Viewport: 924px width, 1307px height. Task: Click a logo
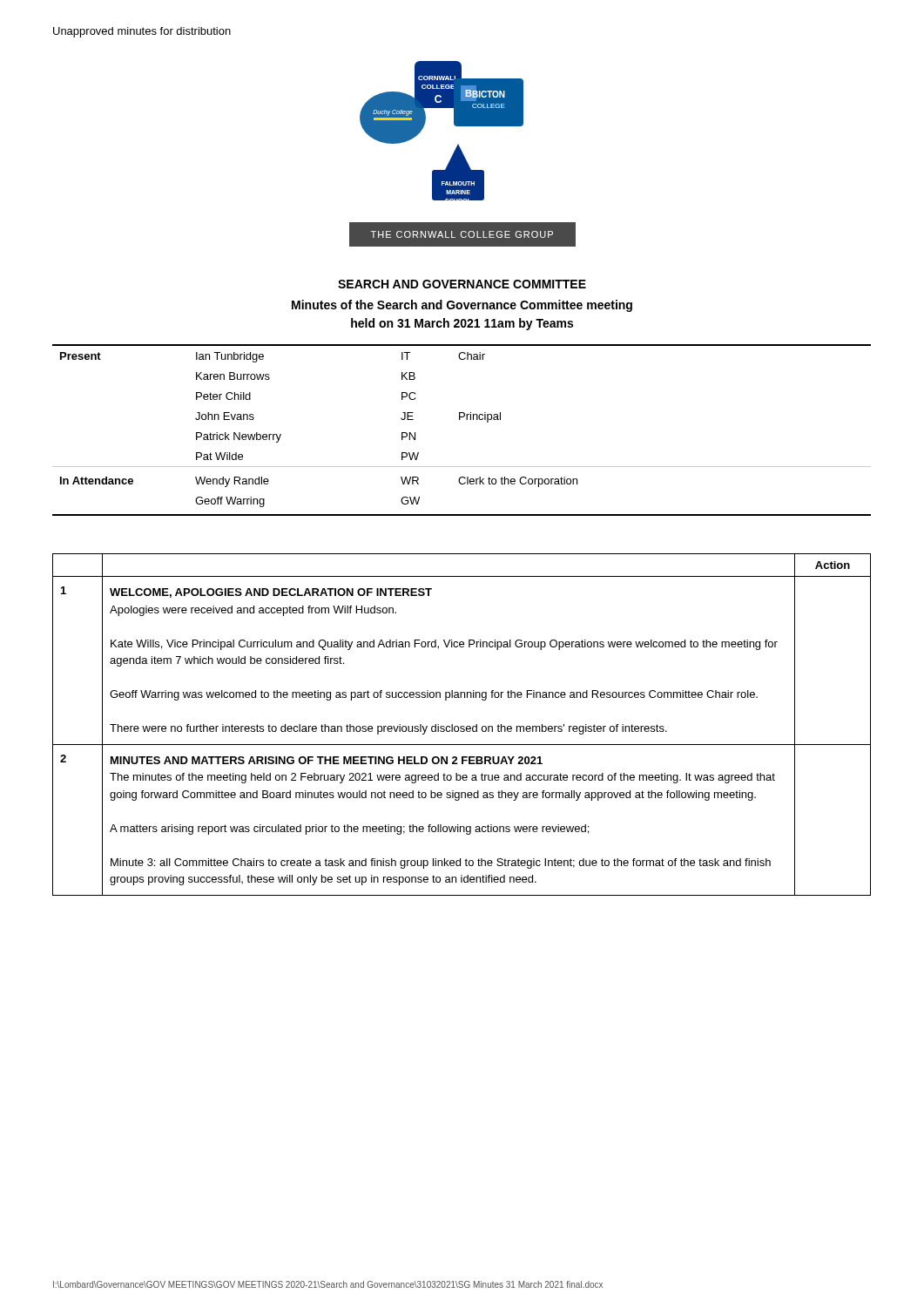pyautogui.click(x=462, y=157)
